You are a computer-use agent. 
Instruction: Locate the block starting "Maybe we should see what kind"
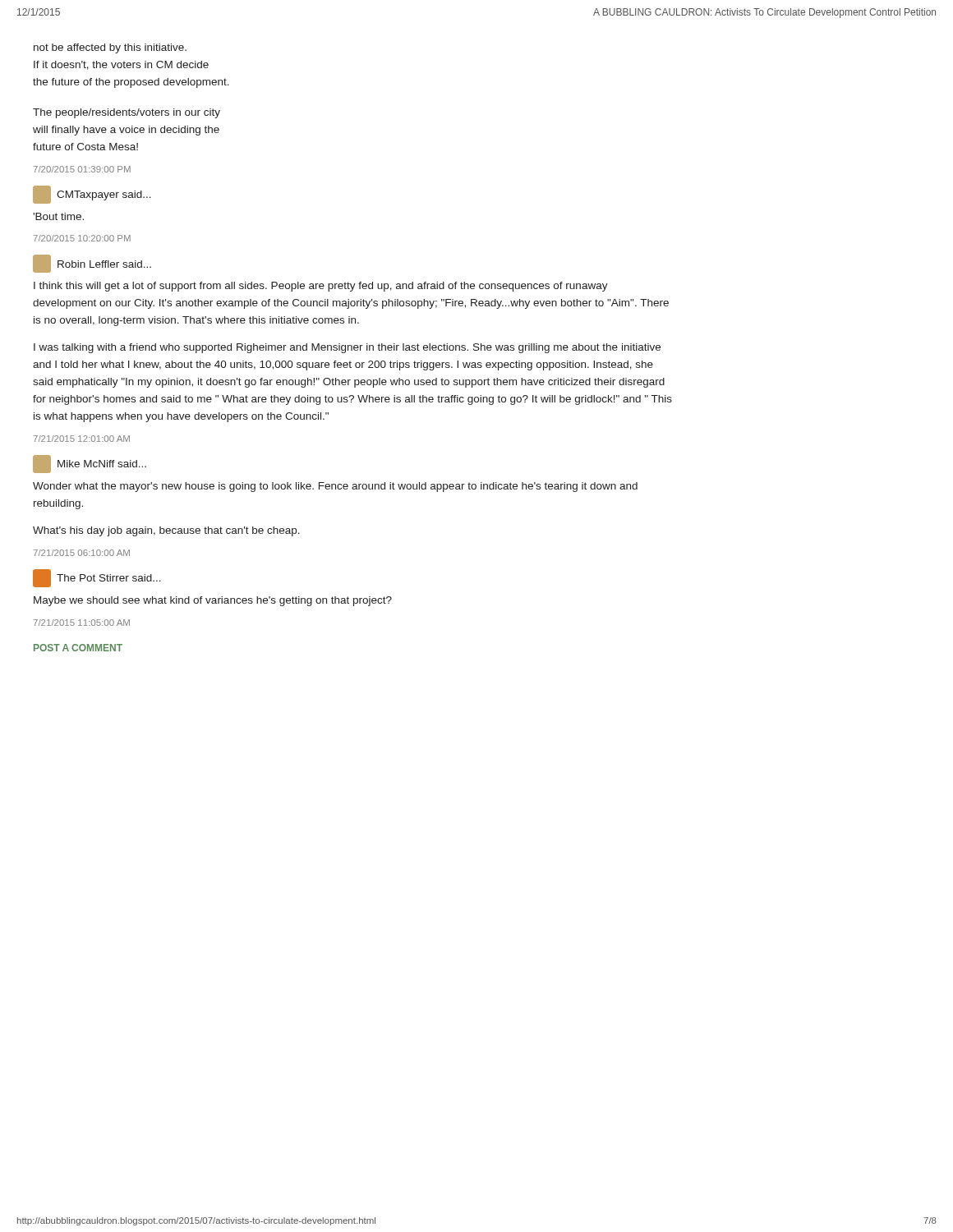[212, 600]
